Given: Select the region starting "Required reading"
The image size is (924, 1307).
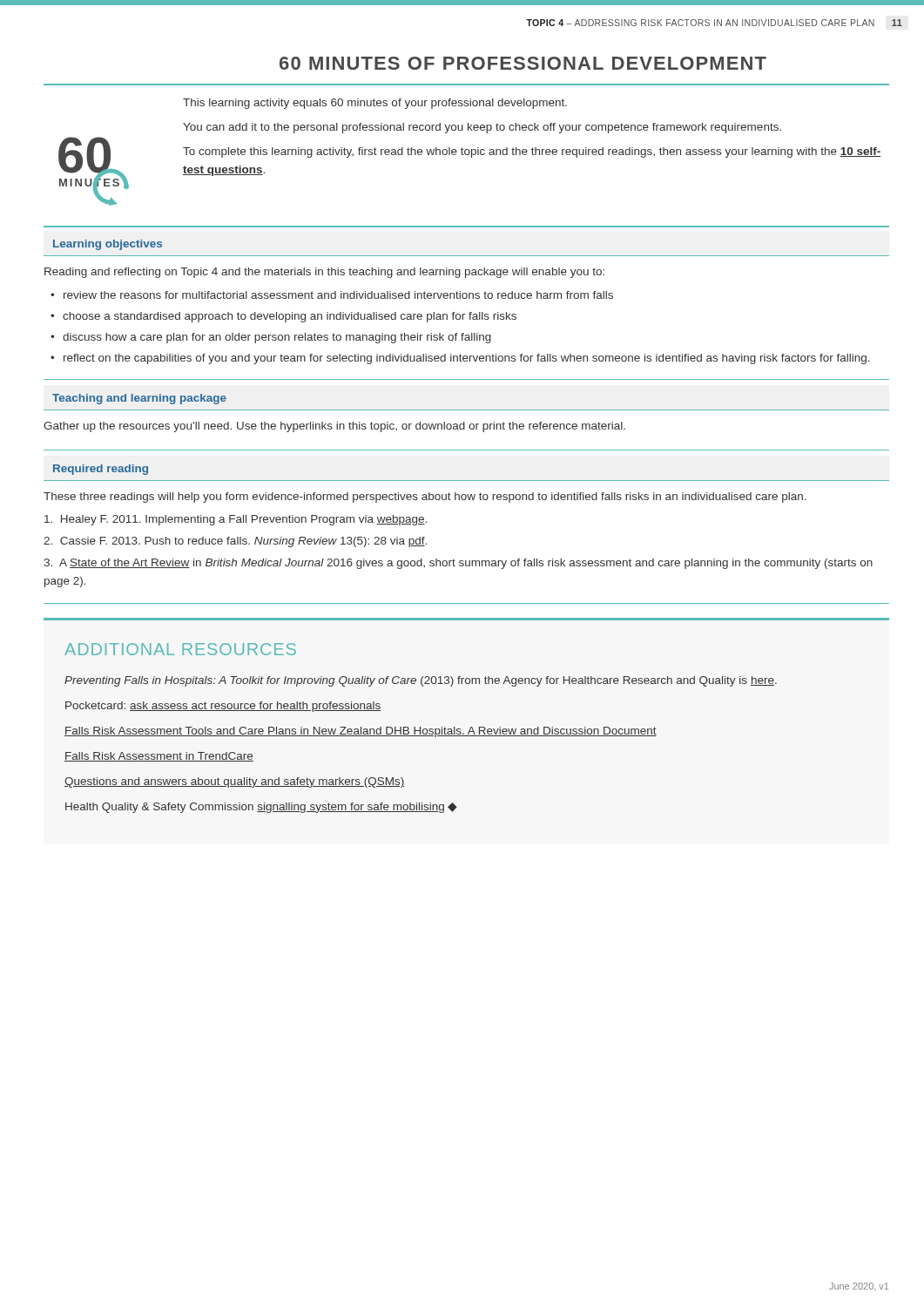Looking at the screenshot, I should [101, 468].
